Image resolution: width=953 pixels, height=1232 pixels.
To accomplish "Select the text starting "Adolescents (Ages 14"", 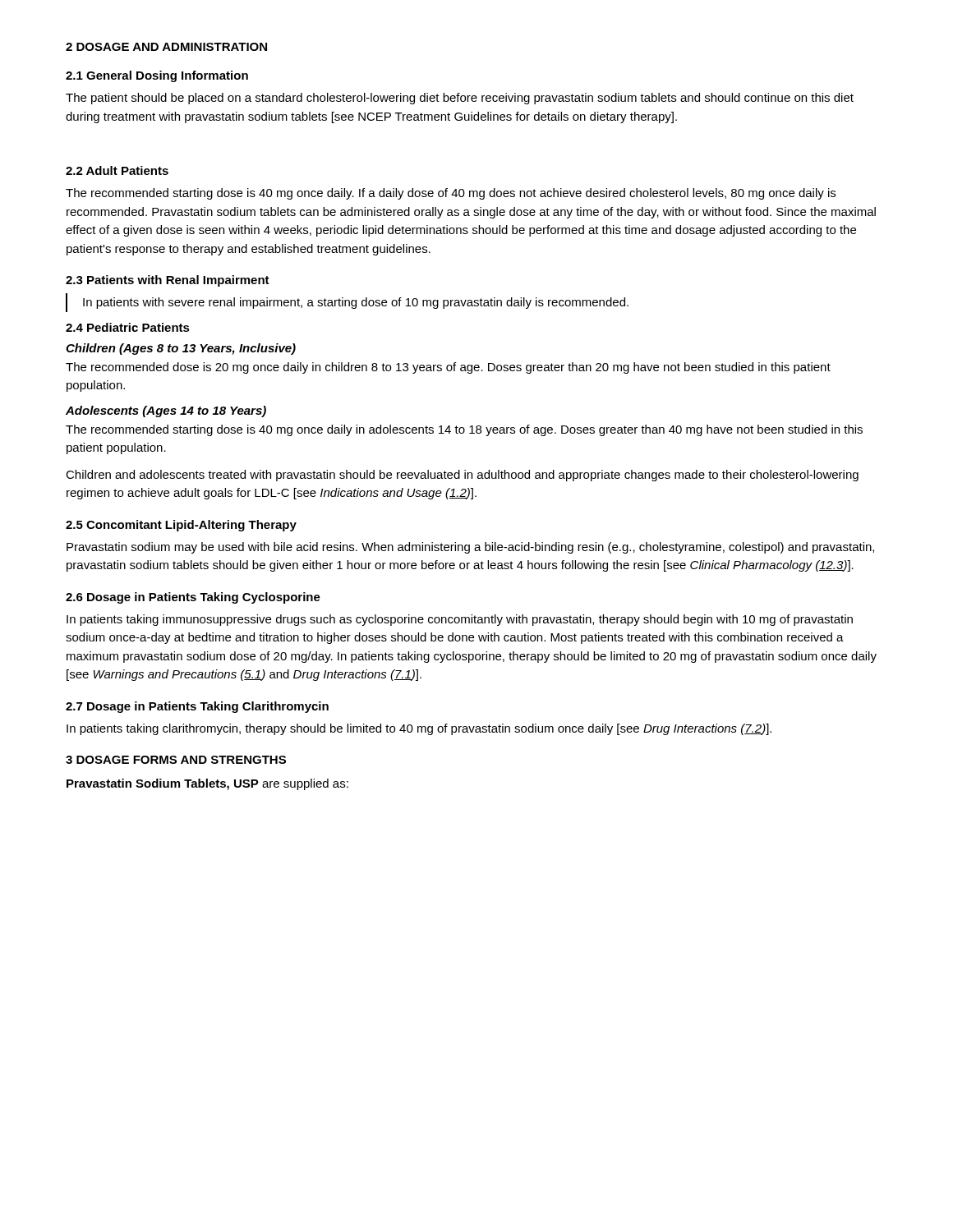I will (x=166, y=410).
